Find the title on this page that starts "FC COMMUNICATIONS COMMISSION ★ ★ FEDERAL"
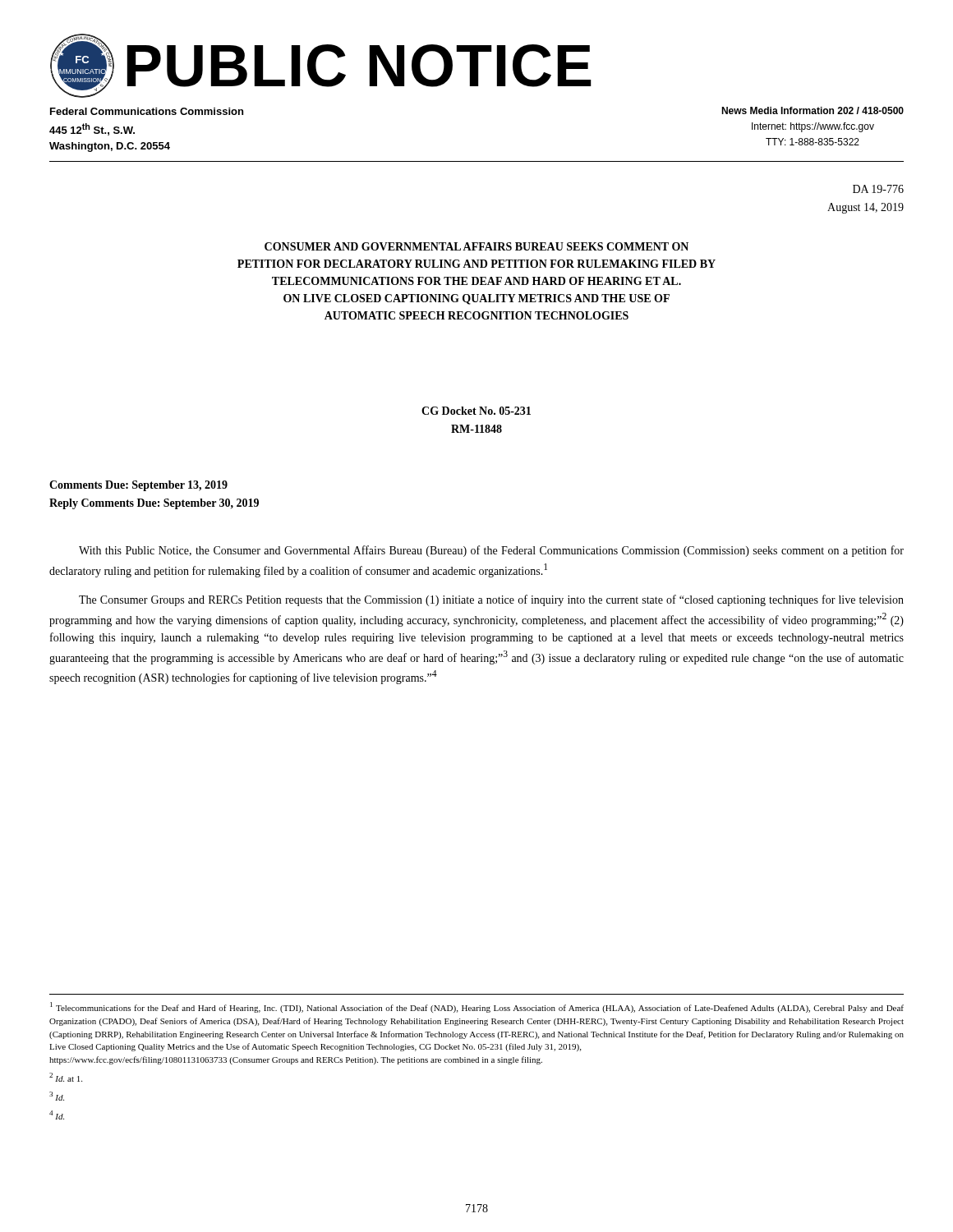953x1232 pixels. point(322,66)
